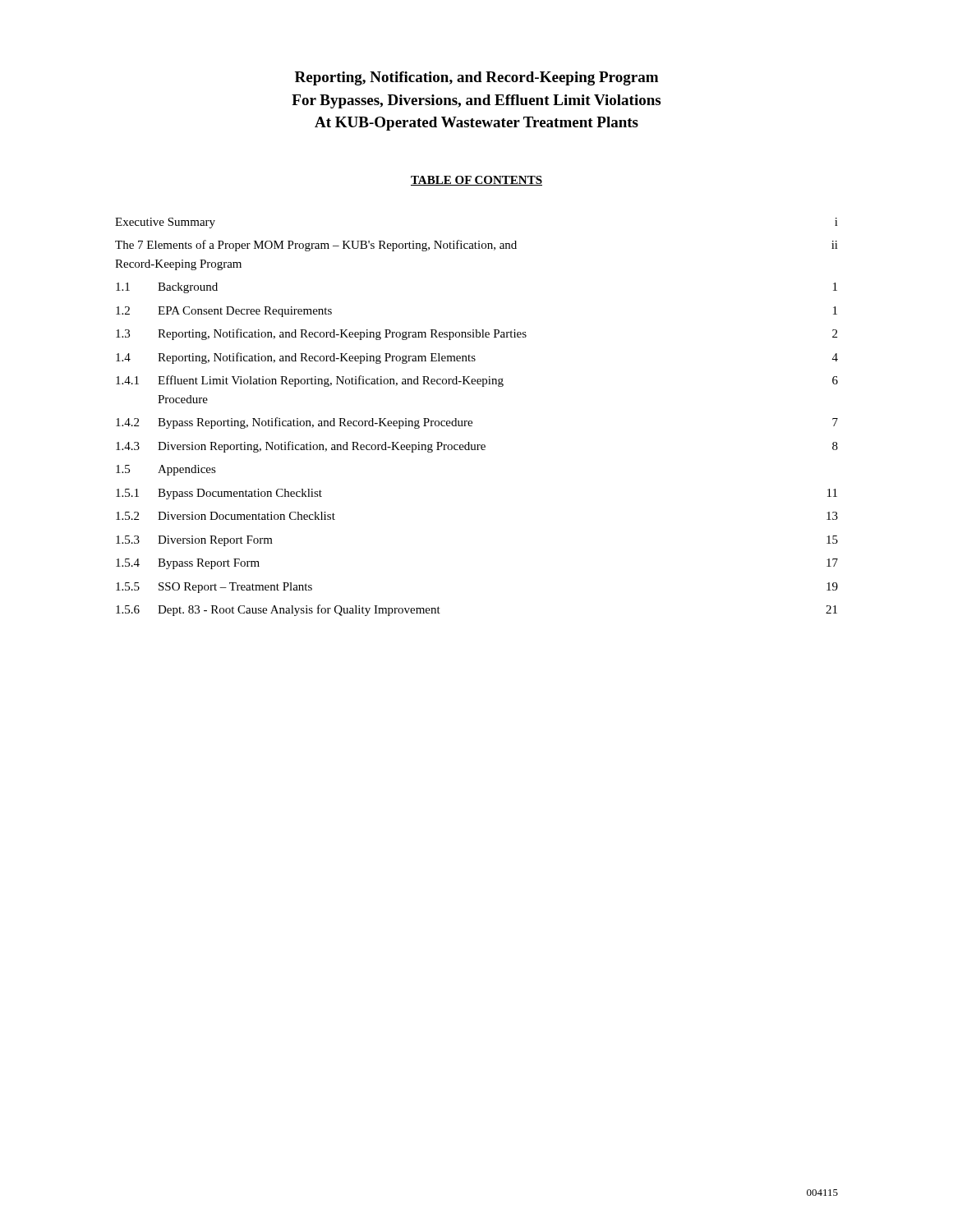Point to the title beginning "Reporting, Notification, and Record-Keeping"
Viewport: 953px width, 1232px height.
(x=476, y=100)
